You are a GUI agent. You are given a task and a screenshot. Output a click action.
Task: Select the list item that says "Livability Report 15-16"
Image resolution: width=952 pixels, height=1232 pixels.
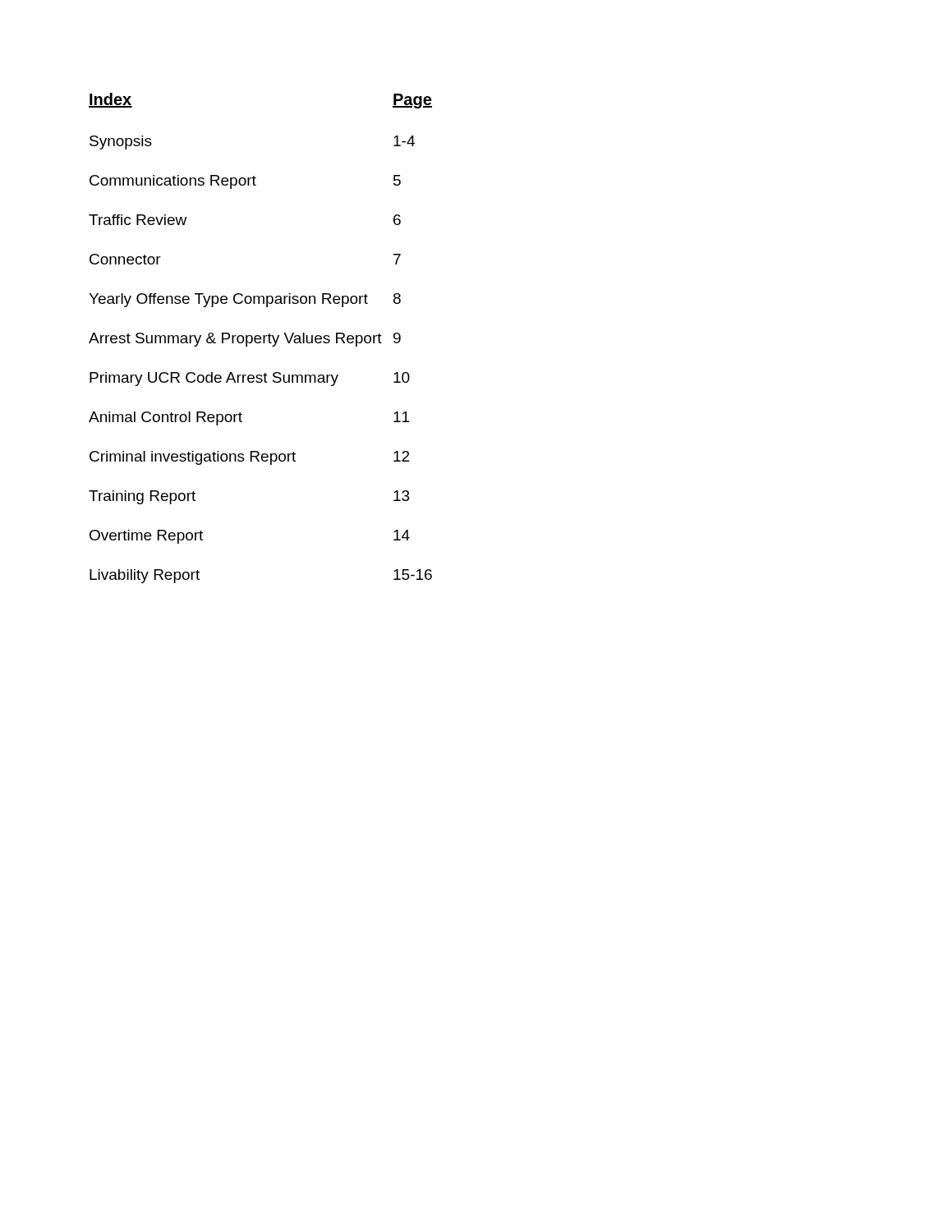click(143, 576)
